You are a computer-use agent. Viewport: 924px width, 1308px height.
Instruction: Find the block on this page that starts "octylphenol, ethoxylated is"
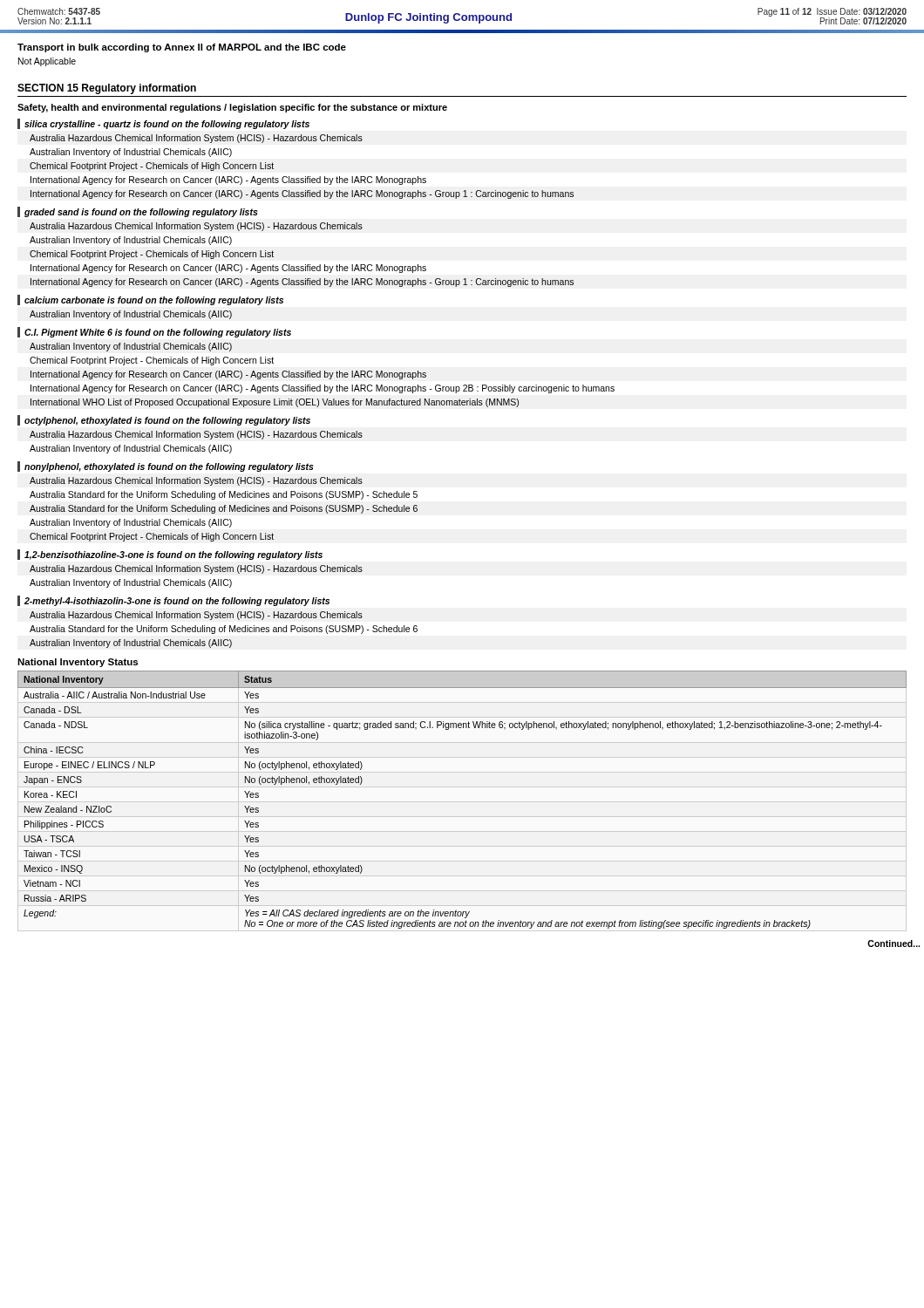[168, 420]
